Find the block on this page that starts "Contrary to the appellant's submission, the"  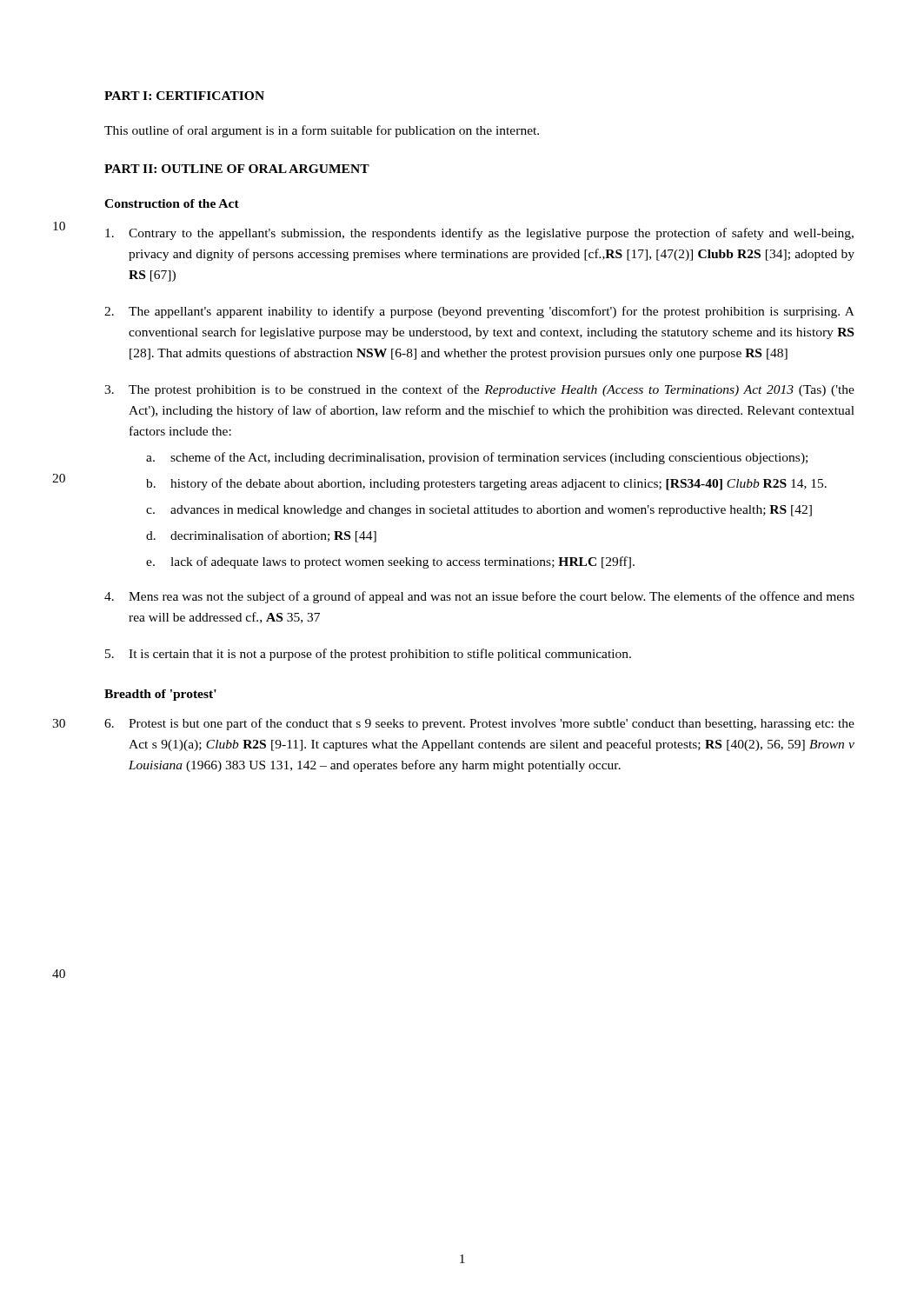[x=479, y=254]
